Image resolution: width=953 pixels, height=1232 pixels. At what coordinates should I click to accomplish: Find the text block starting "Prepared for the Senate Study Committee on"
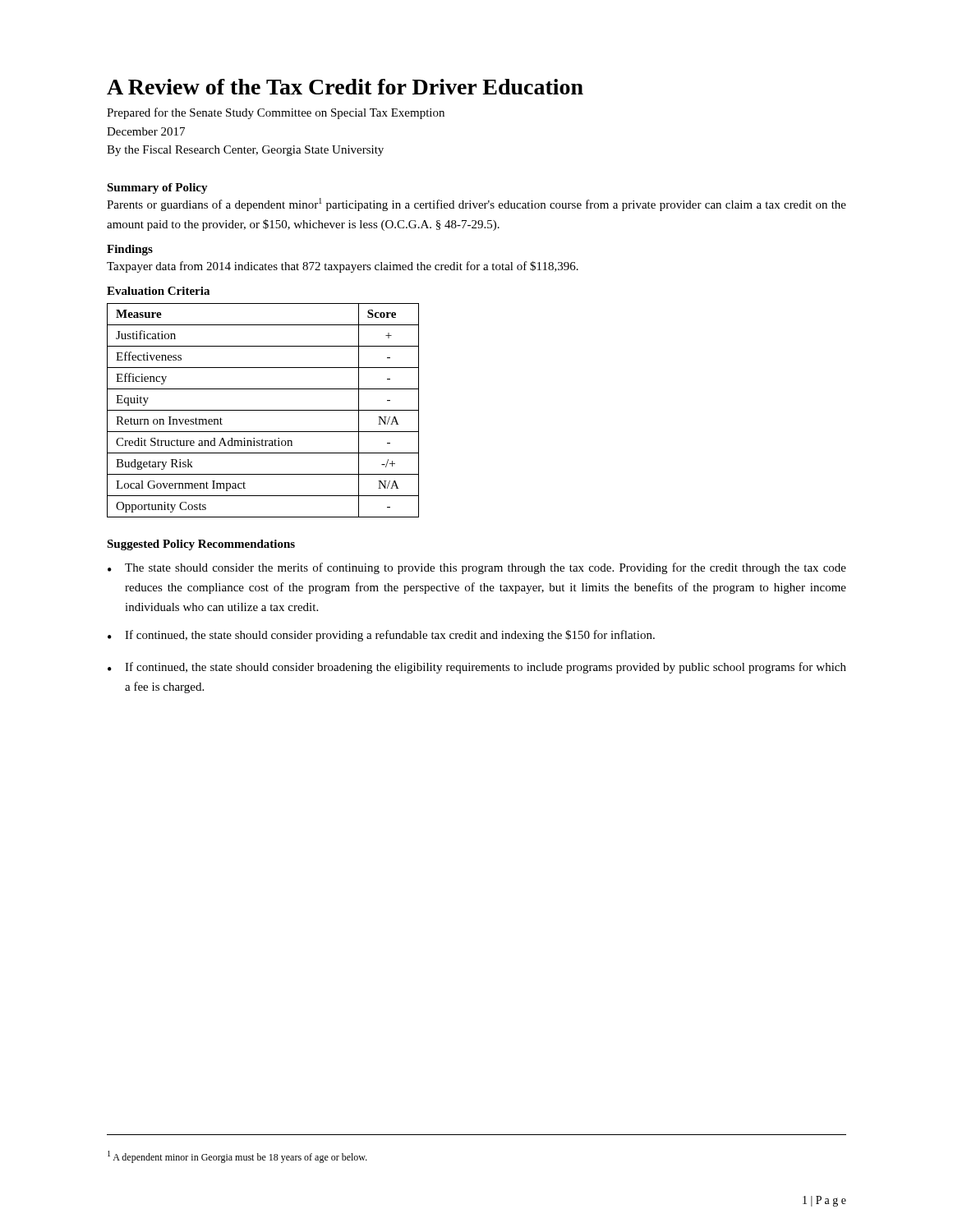tap(276, 113)
